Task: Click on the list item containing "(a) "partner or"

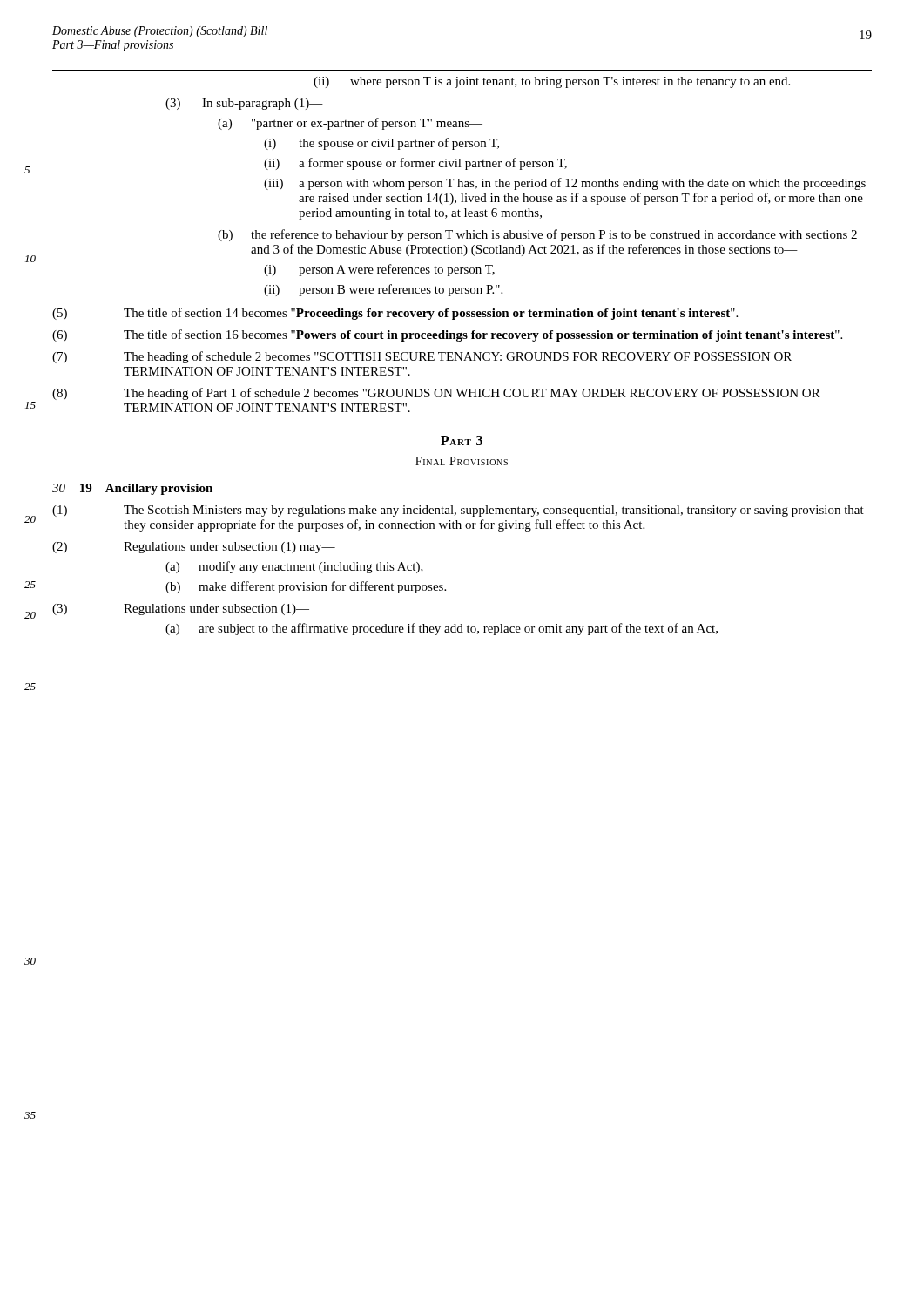Action: point(462,123)
